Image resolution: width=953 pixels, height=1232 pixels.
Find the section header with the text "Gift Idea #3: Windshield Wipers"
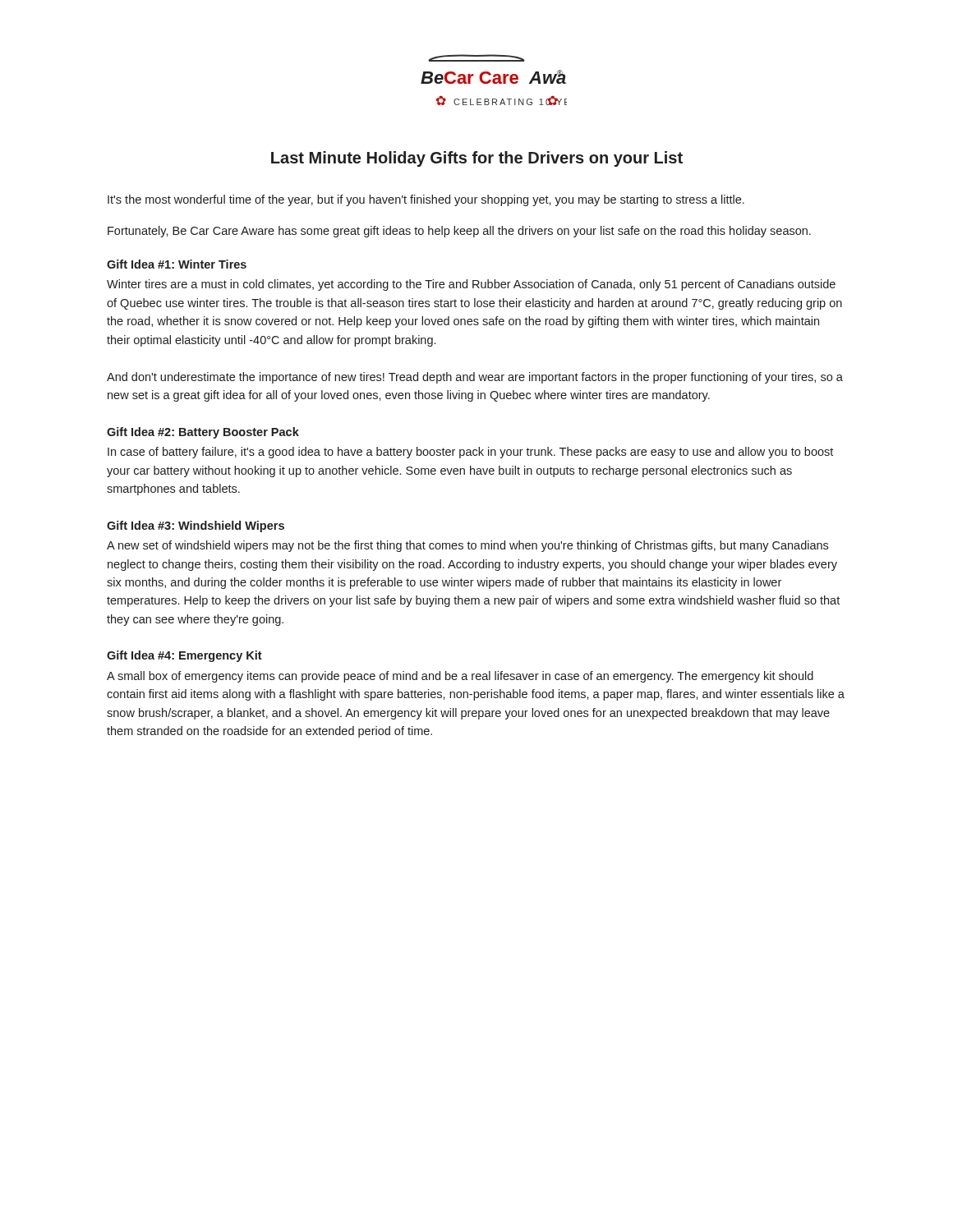(196, 525)
